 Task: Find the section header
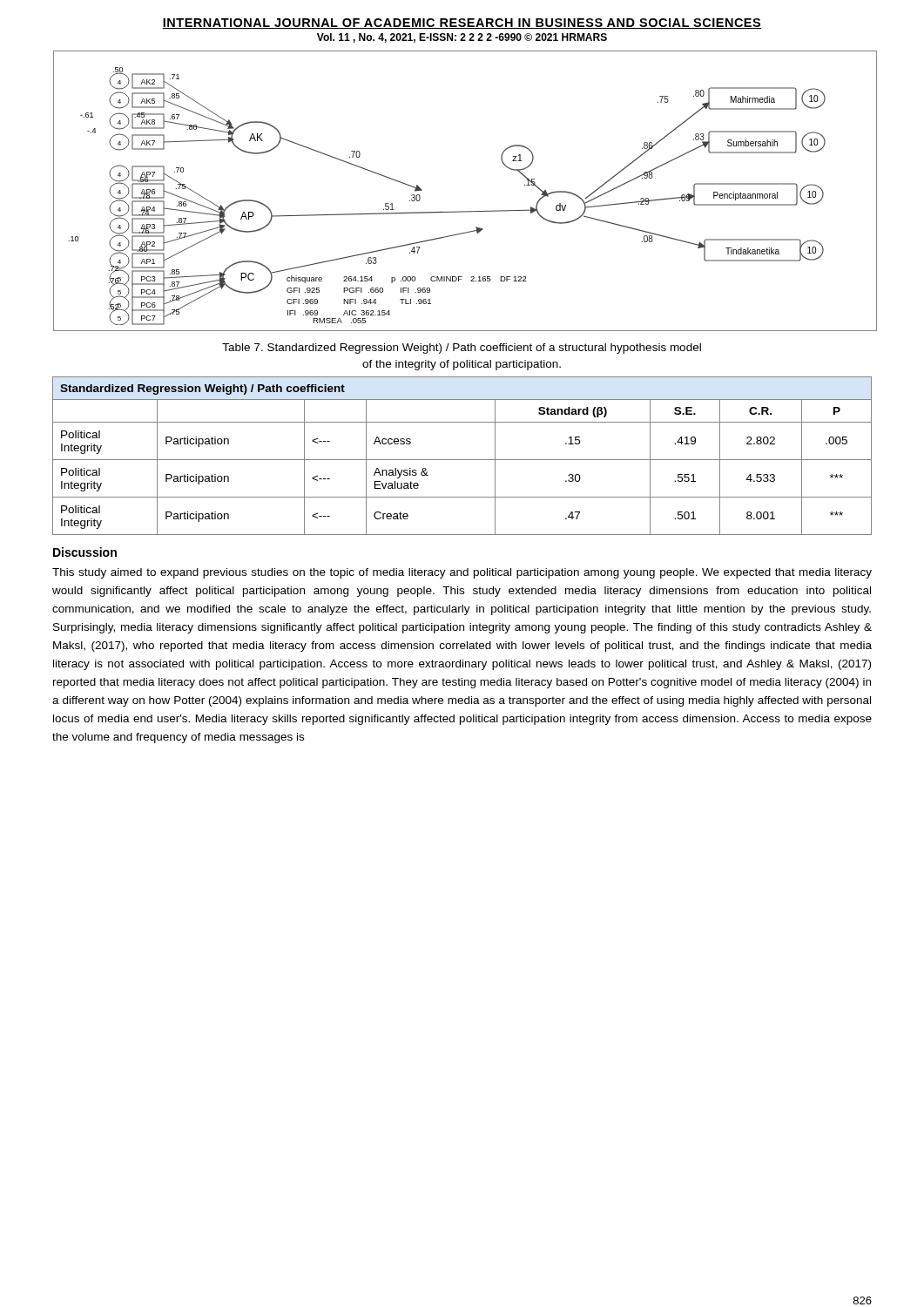(85, 552)
